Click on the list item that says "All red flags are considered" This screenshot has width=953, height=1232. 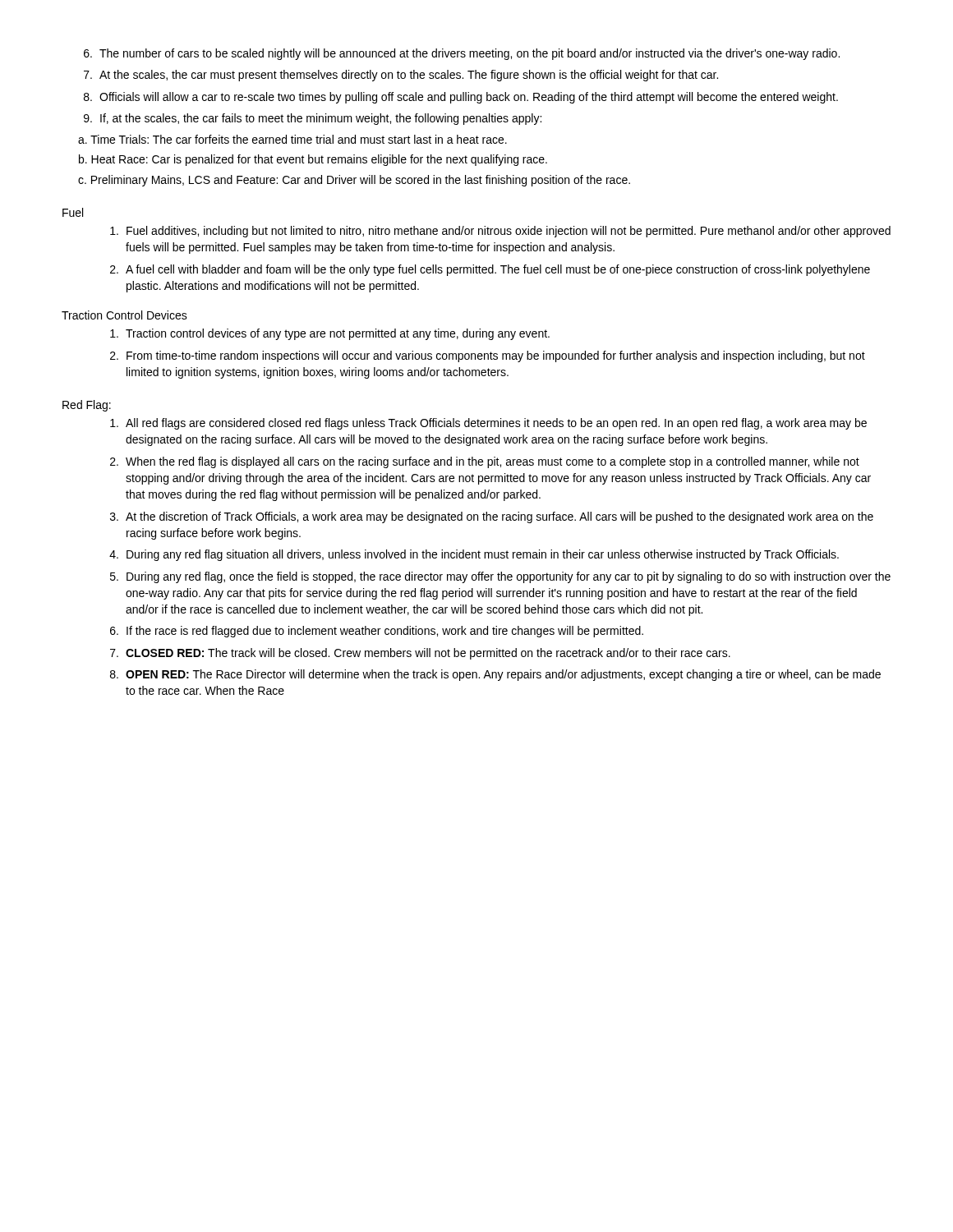tap(476, 432)
